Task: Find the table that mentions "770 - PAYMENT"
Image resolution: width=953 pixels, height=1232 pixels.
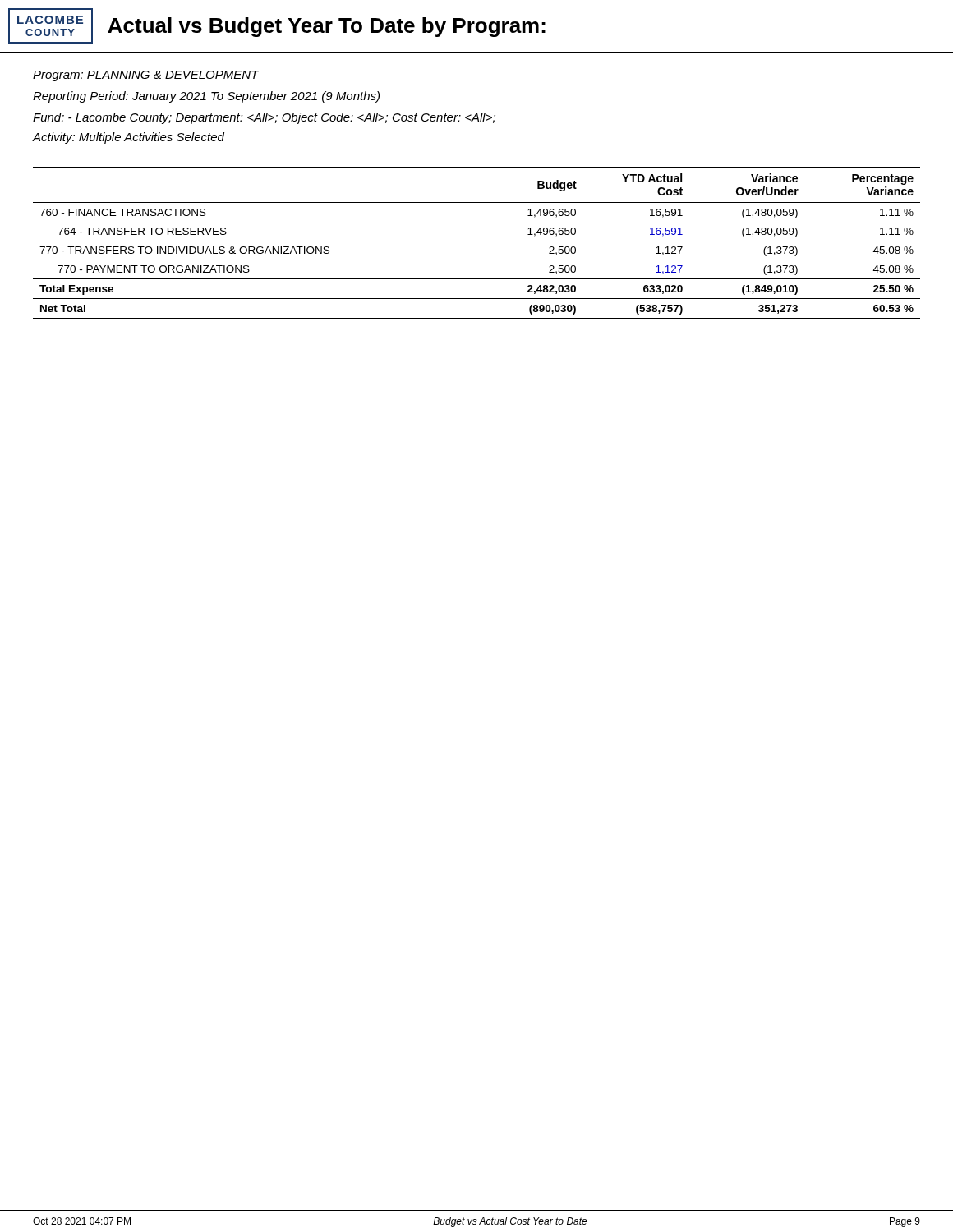Action: tap(476, 243)
